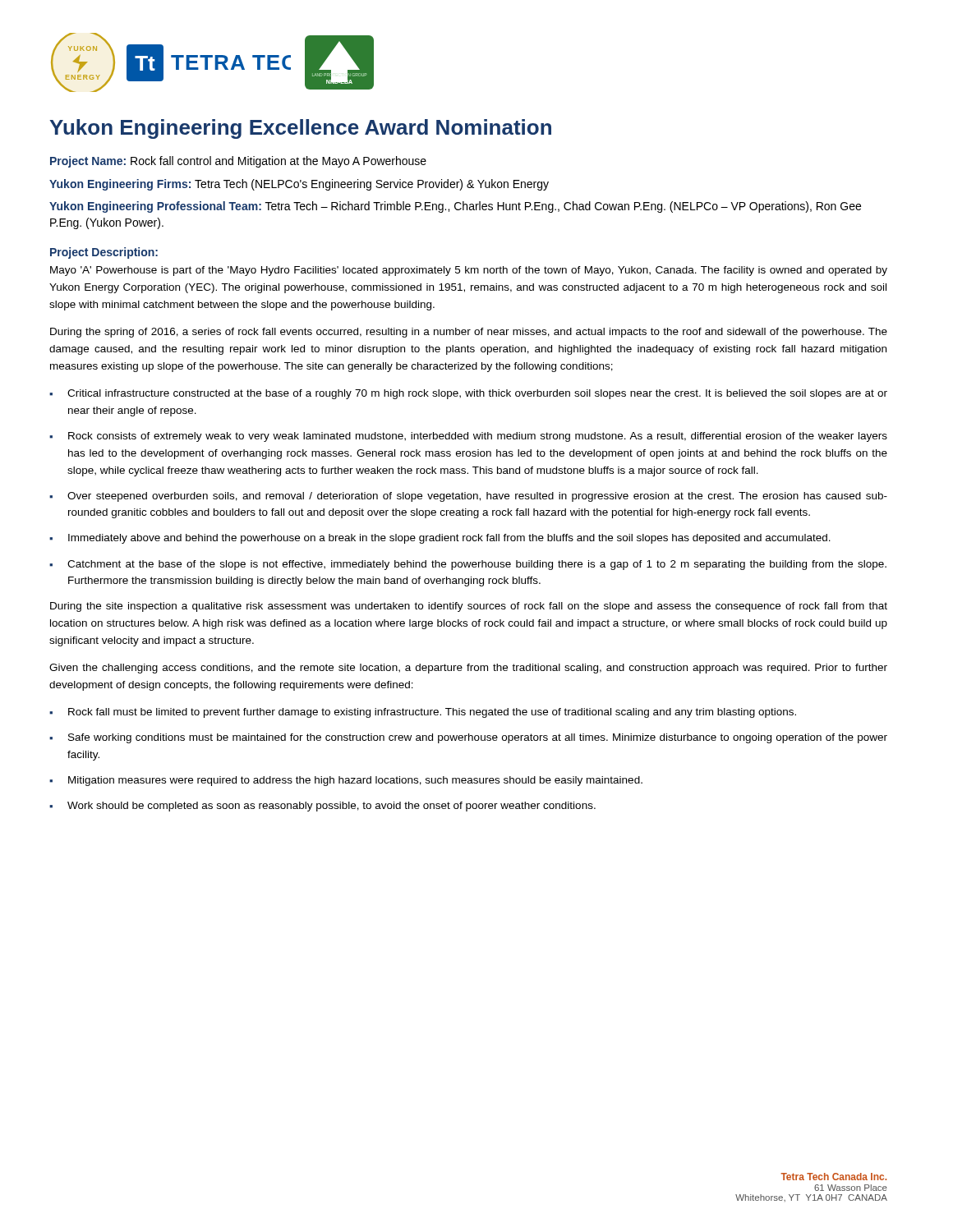Locate the text block containing "Project Name: Rock fall control and Mitigation"
This screenshot has height=1232, width=953.
[x=238, y=161]
